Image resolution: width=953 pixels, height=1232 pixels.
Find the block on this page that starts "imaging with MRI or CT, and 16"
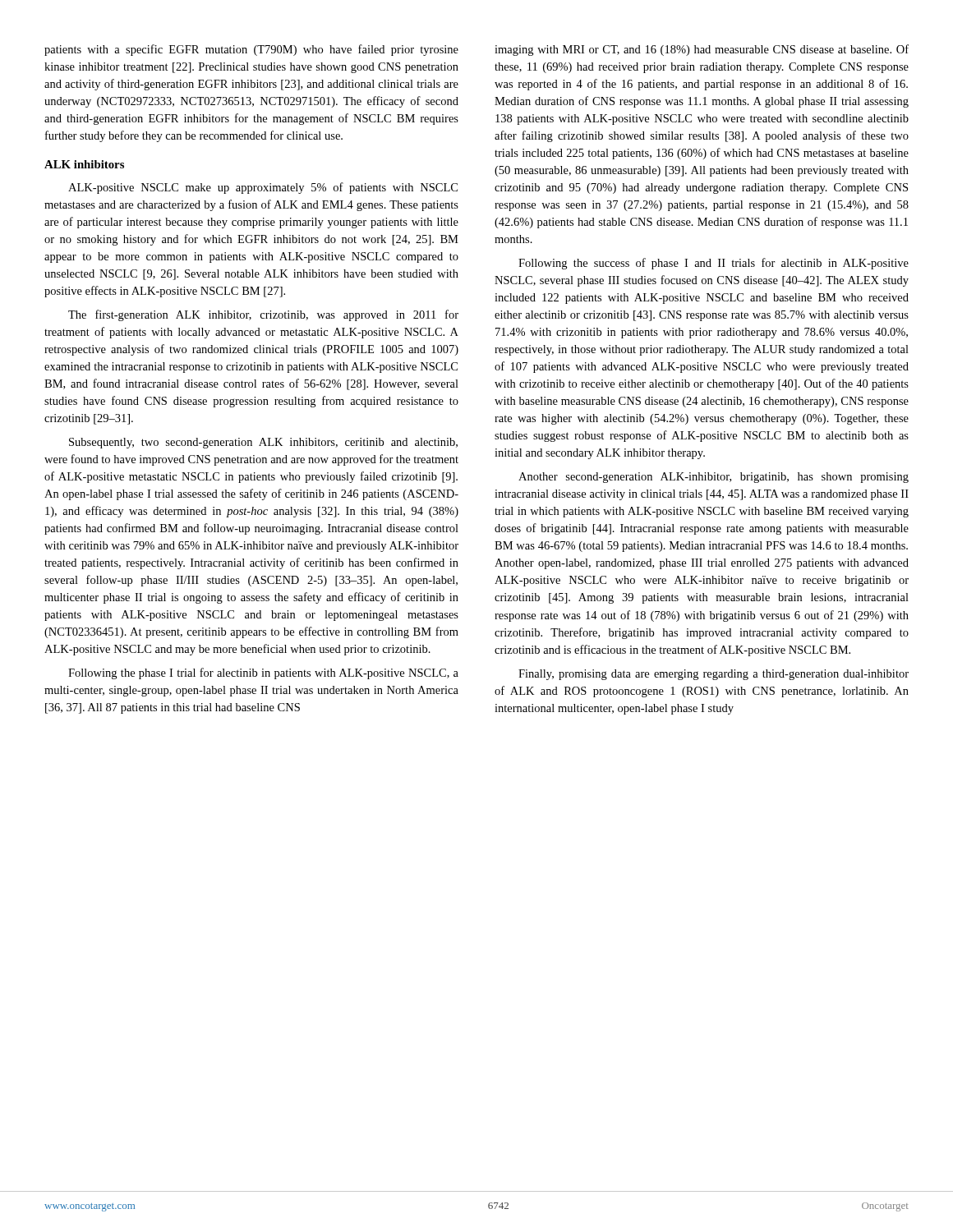pyautogui.click(x=702, y=379)
